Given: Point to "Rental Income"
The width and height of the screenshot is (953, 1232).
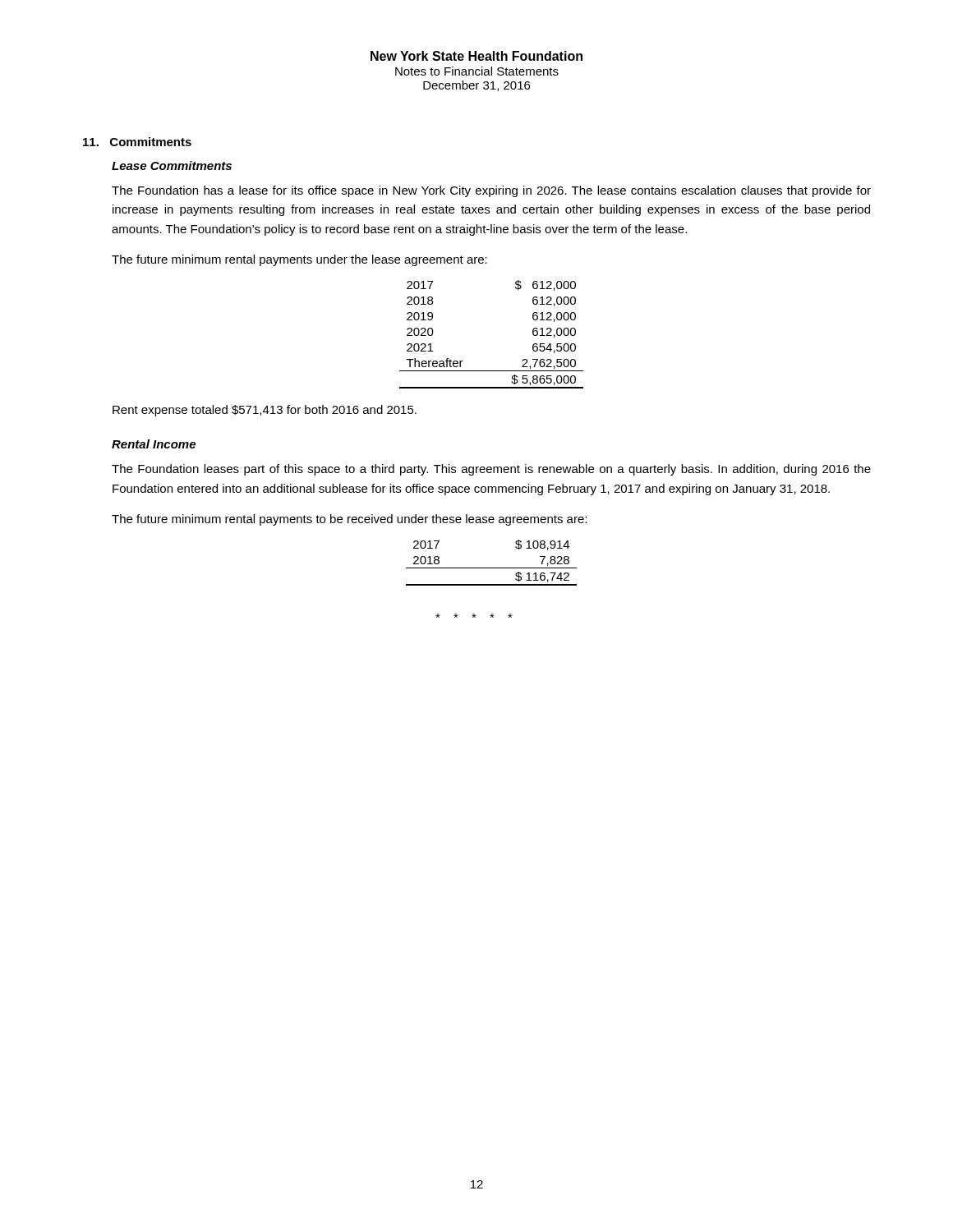Looking at the screenshot, I should [x=154, y=444].
